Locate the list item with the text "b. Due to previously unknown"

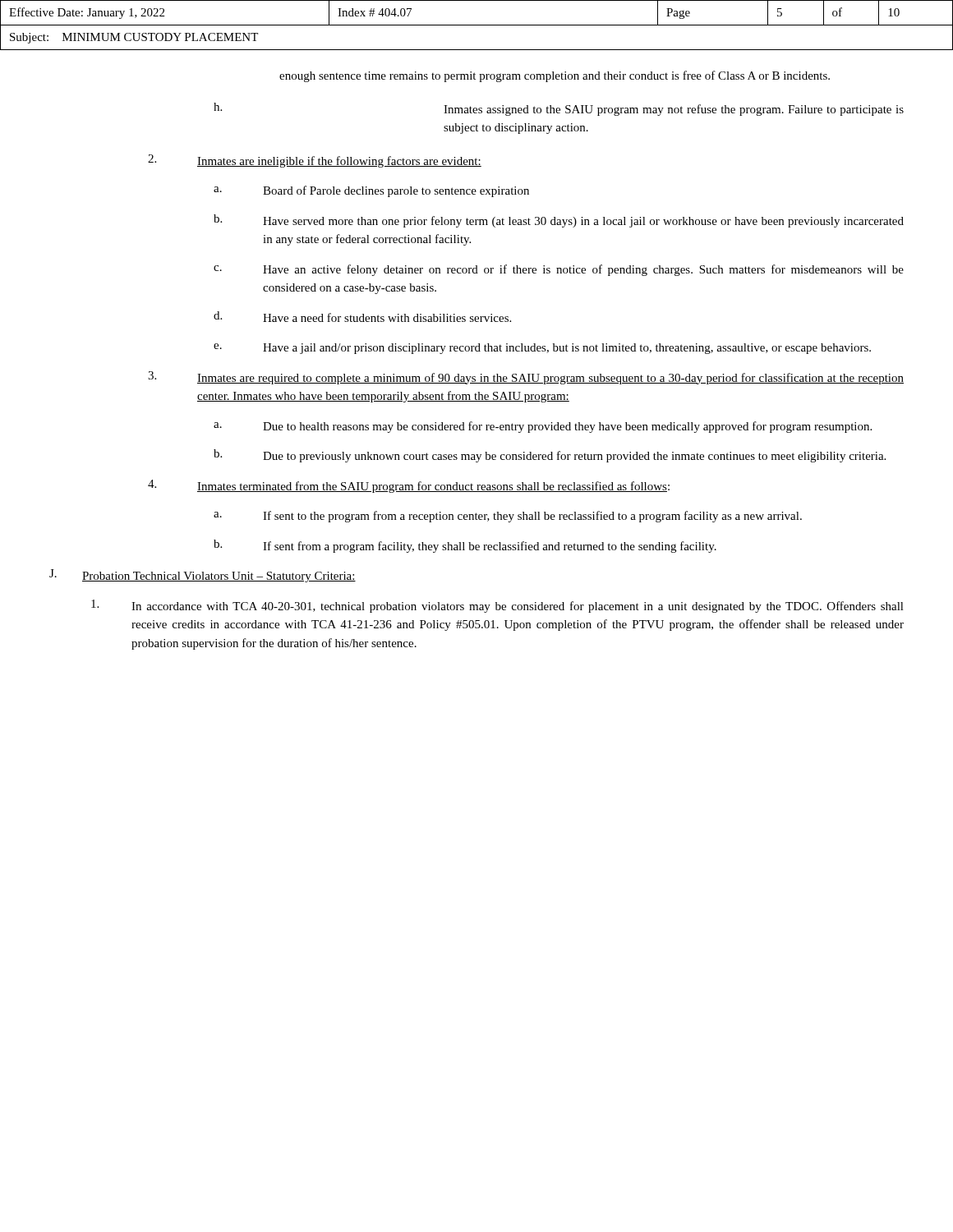542,456
